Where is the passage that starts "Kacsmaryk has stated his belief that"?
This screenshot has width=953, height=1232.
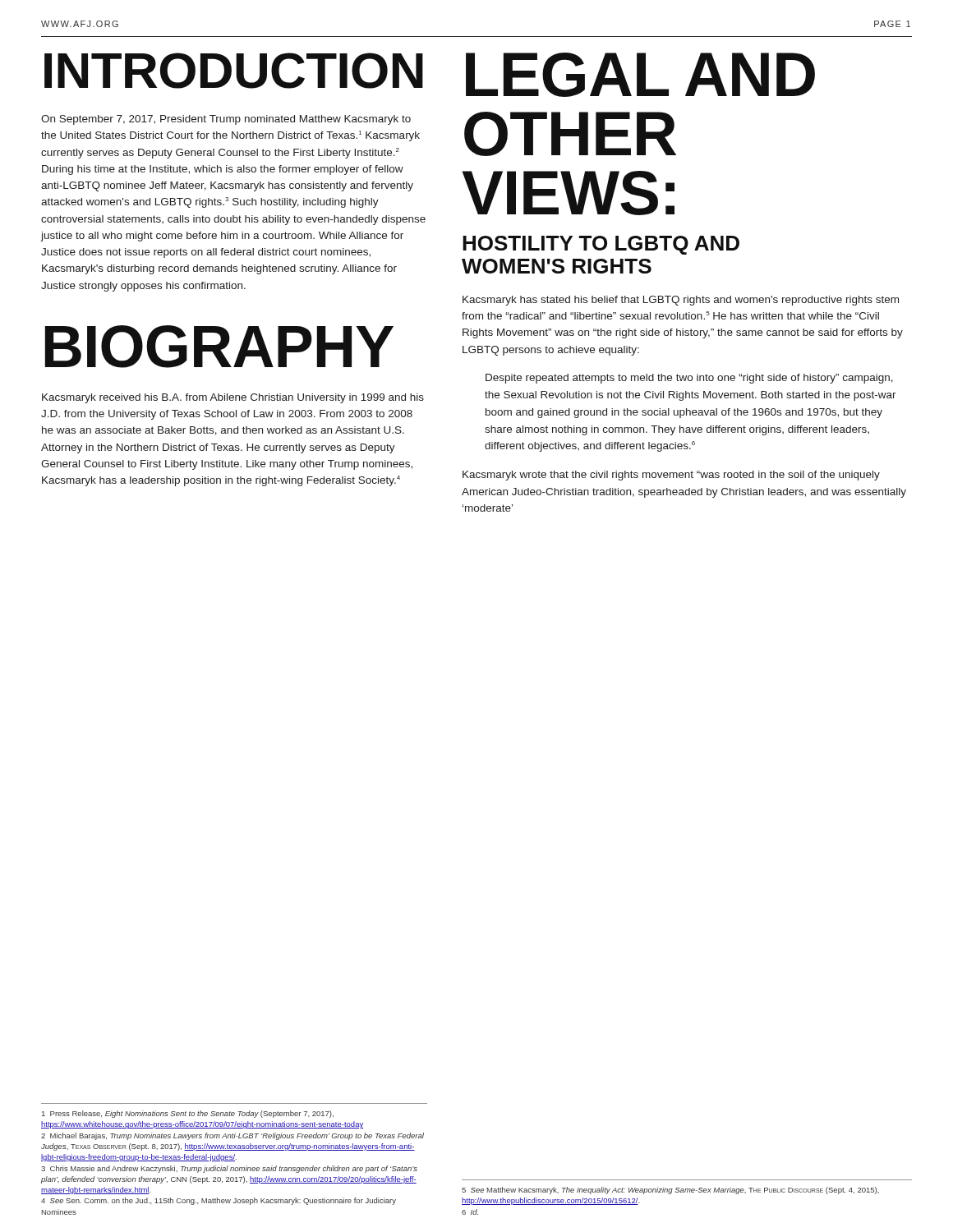682,324
